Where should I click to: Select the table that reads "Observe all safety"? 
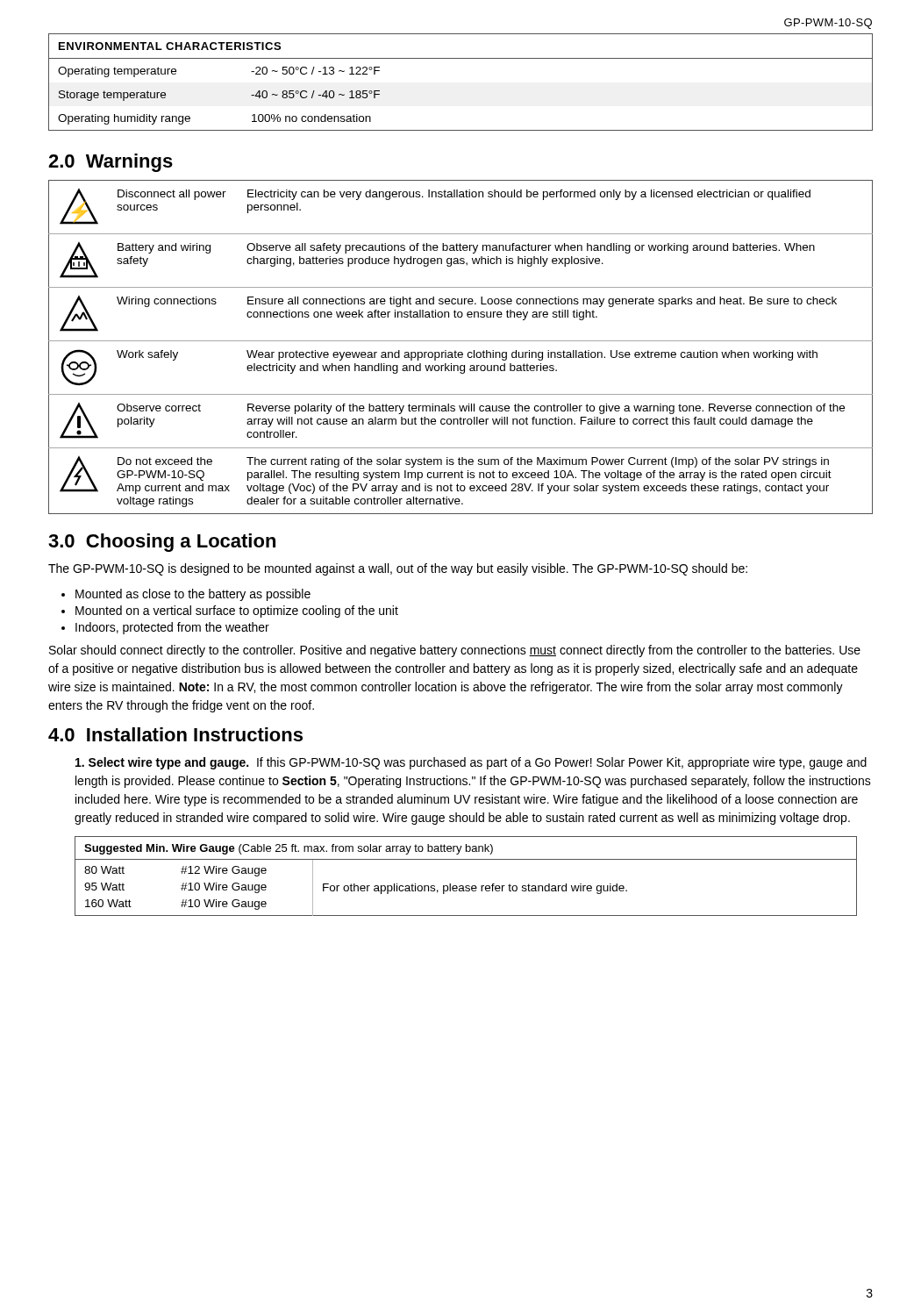tap(460, 347)
